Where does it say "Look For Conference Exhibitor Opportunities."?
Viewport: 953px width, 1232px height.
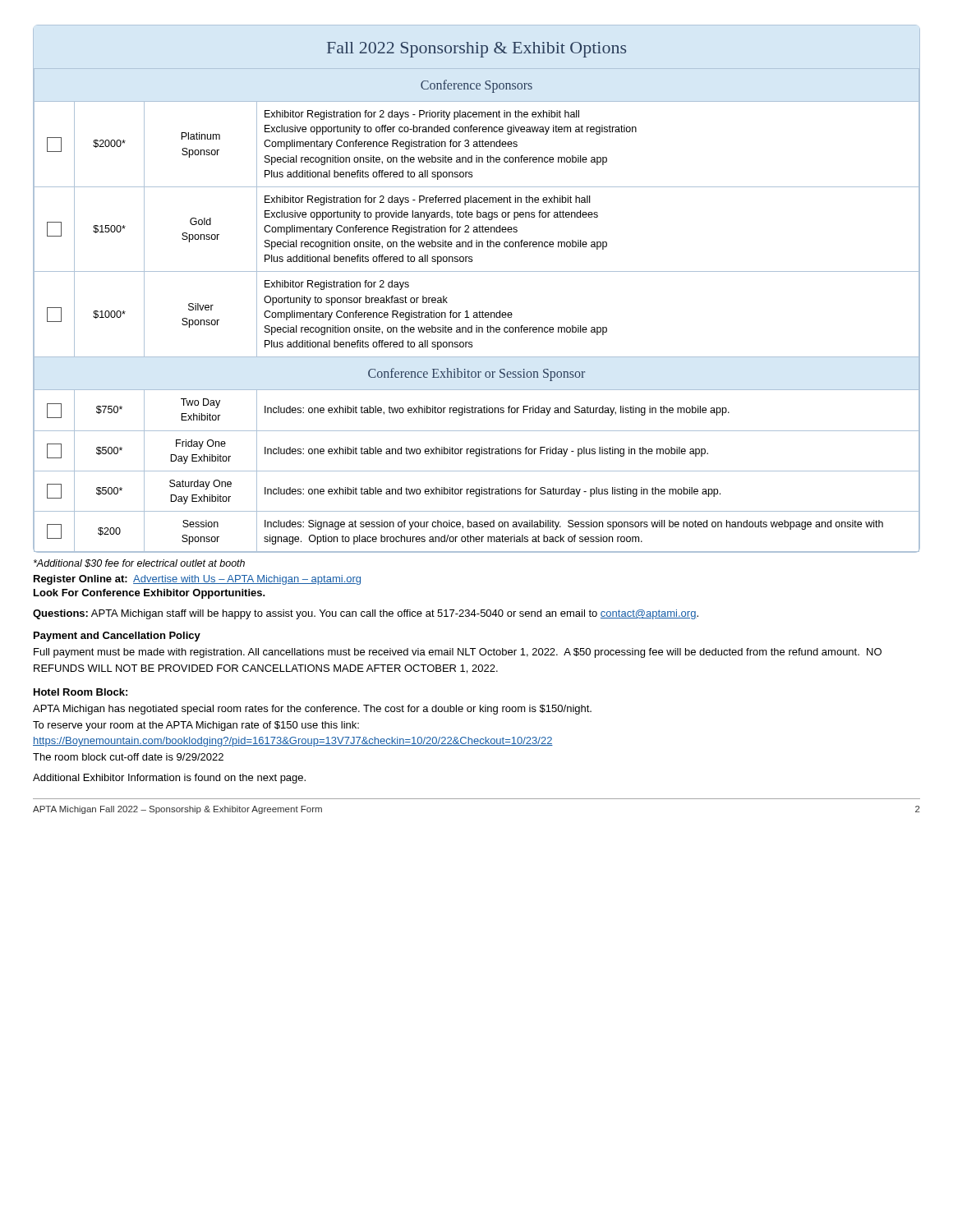(x=149, y=593)
